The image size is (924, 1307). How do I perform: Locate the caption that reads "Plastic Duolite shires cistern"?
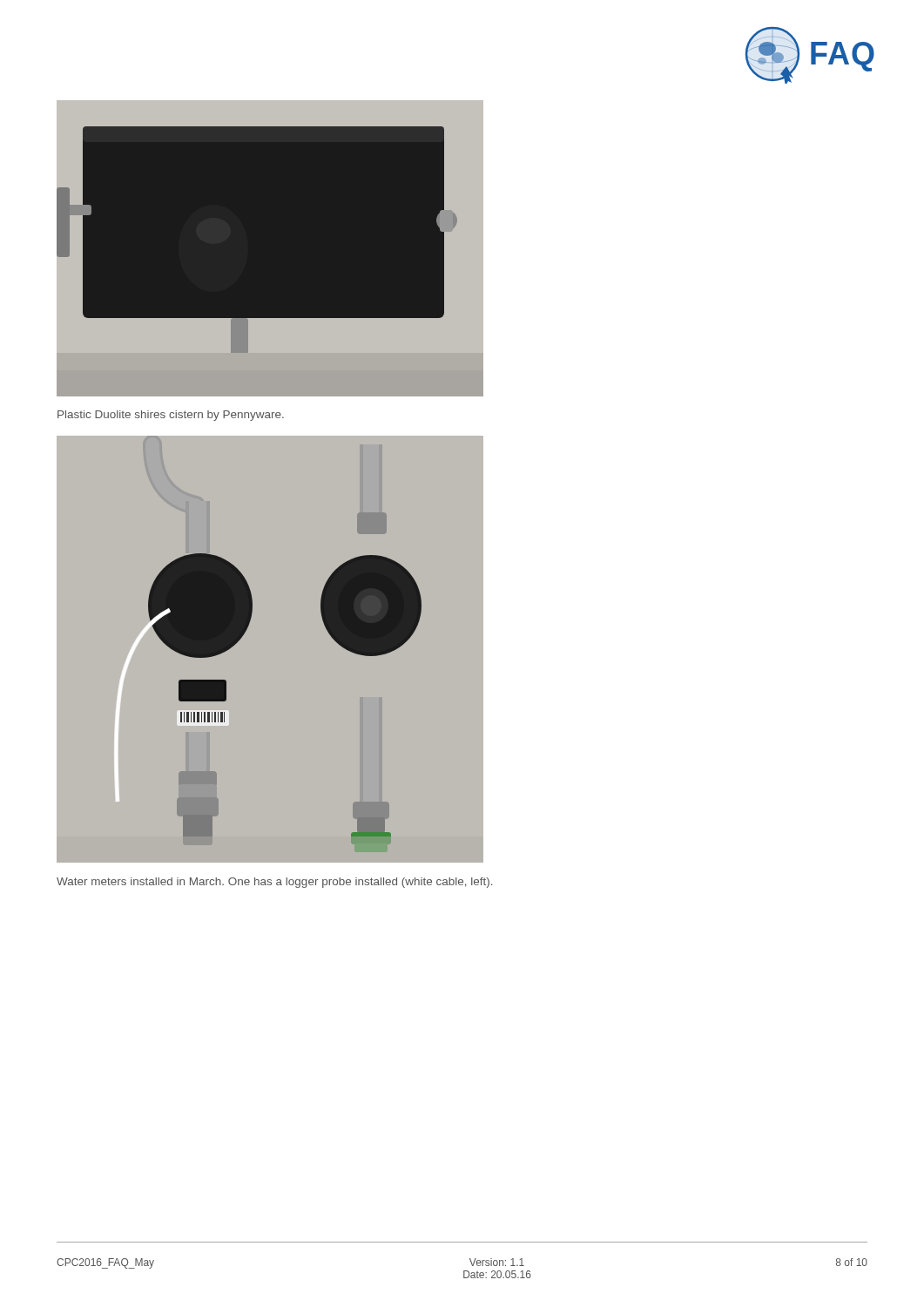(x=171, y=414)
